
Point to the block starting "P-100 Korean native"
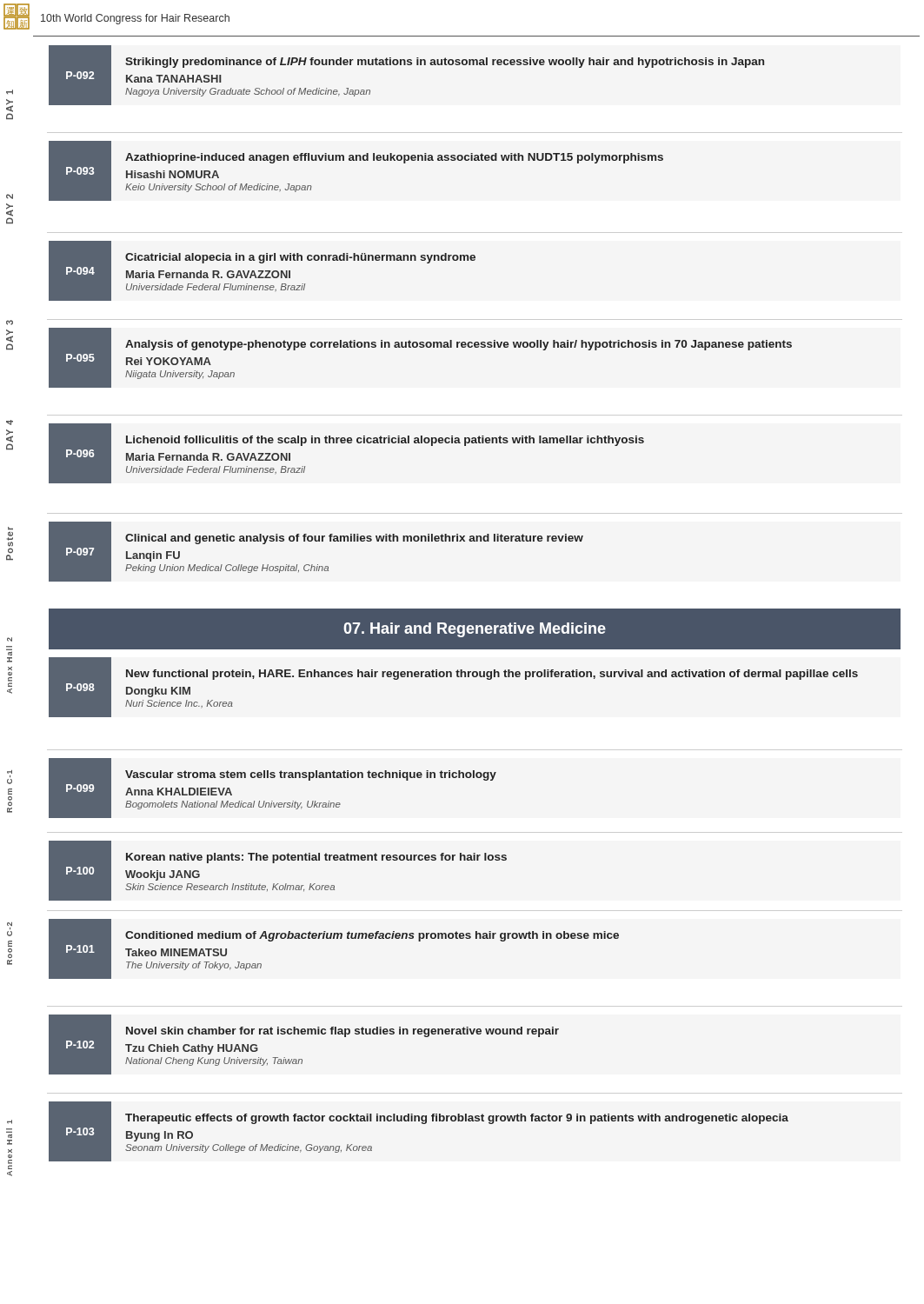coord(475,871)
